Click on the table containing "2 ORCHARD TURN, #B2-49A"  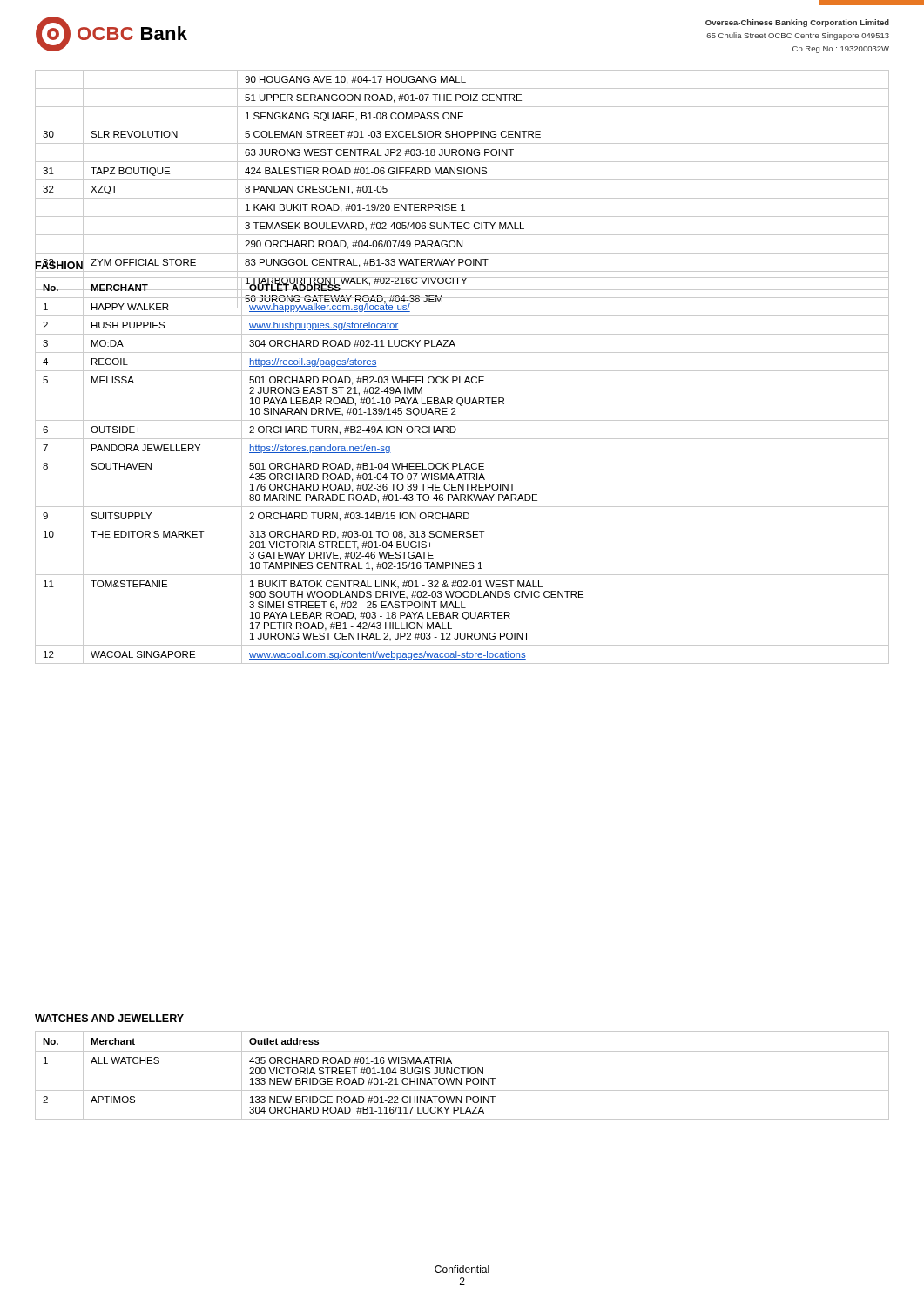pos(462,471)
